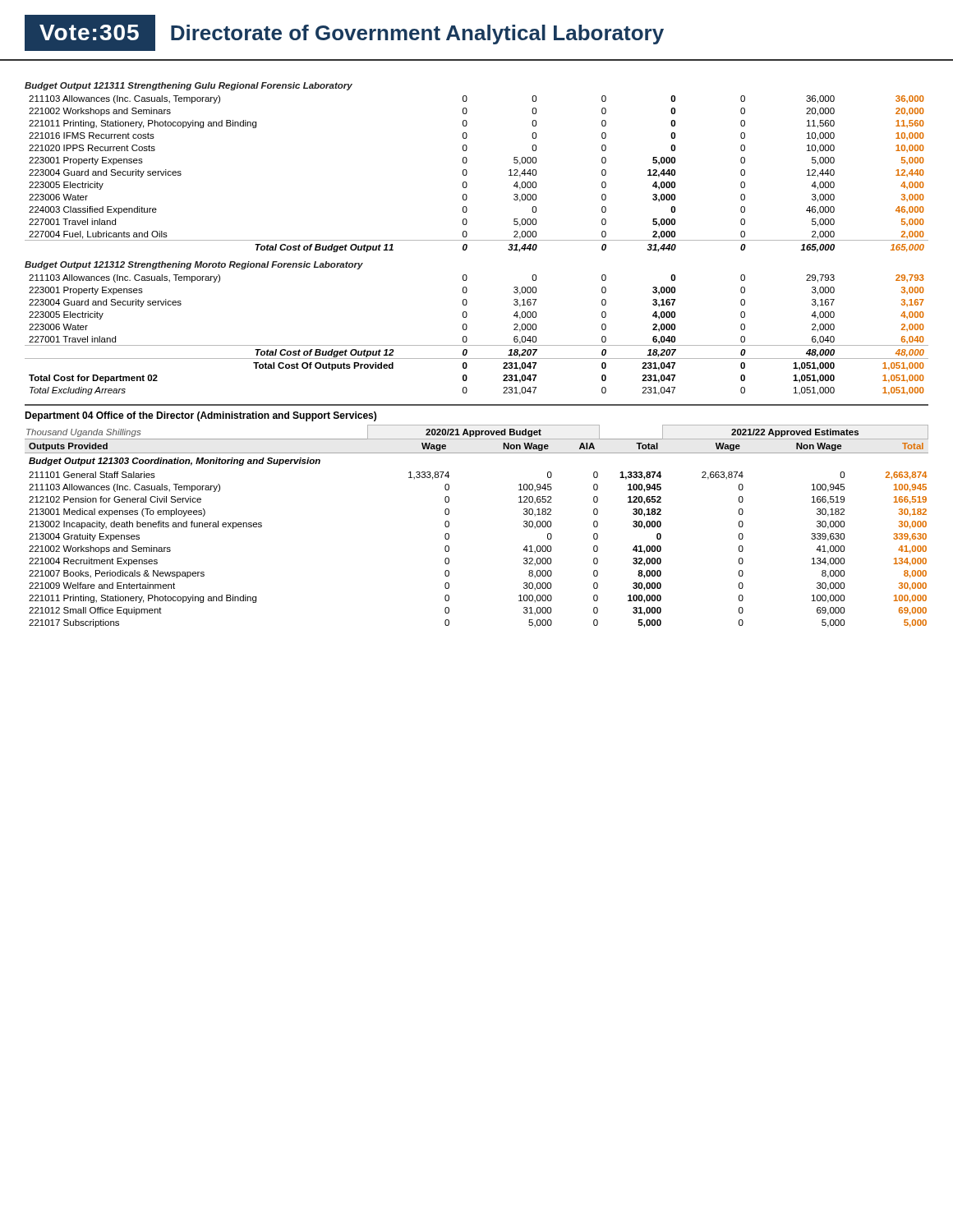Select the text block starting "Budget Output 121312 Strengthening Moroto Regional"
The height and width of the screenshot is (1232, 953).
[194, 265]
